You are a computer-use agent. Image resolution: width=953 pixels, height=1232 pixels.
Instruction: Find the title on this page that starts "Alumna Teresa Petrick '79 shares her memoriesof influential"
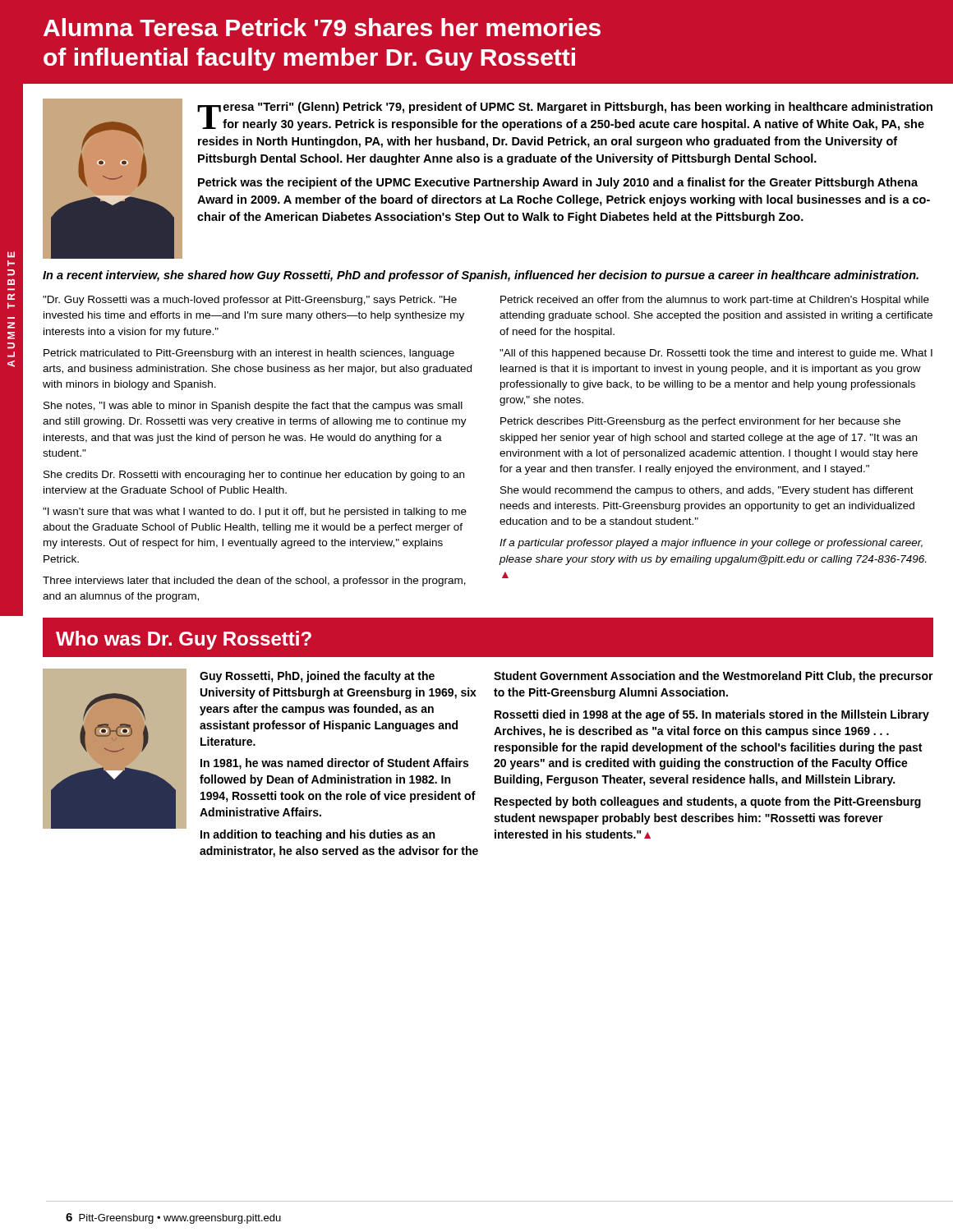tap(488, 43)
